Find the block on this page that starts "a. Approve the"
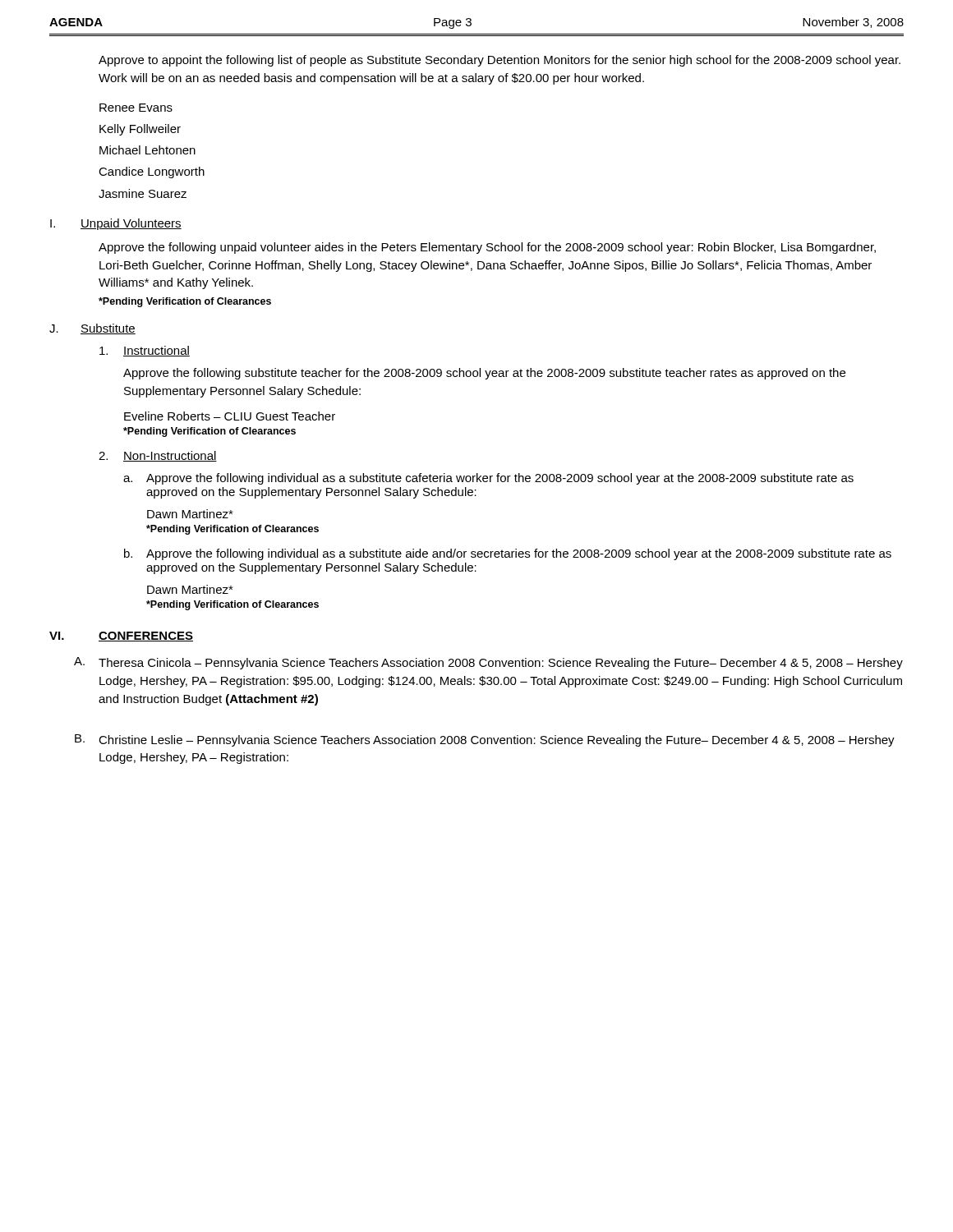 (x=513, y=485)
